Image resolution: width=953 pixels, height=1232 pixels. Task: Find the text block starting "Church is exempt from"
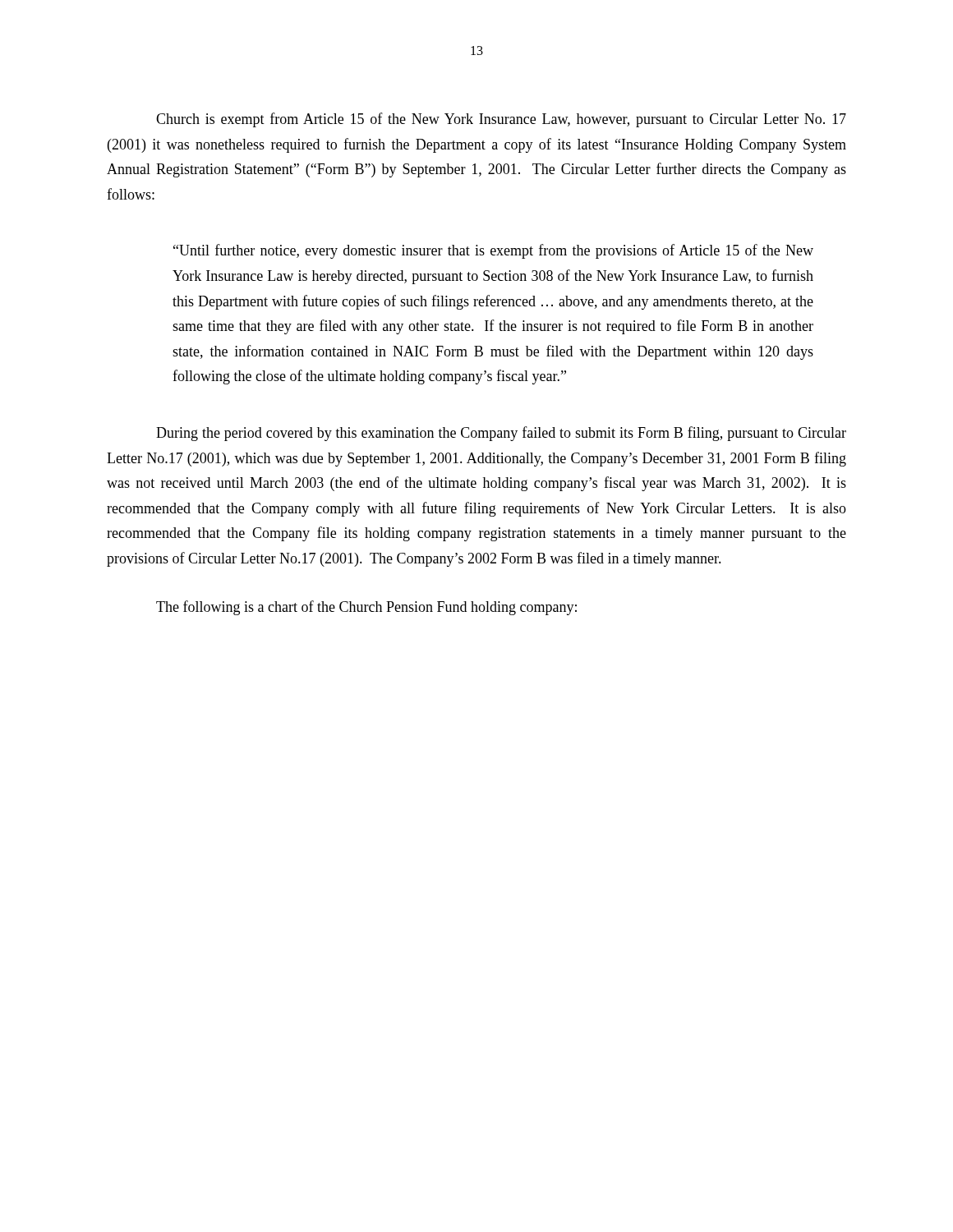coord(476,157)
